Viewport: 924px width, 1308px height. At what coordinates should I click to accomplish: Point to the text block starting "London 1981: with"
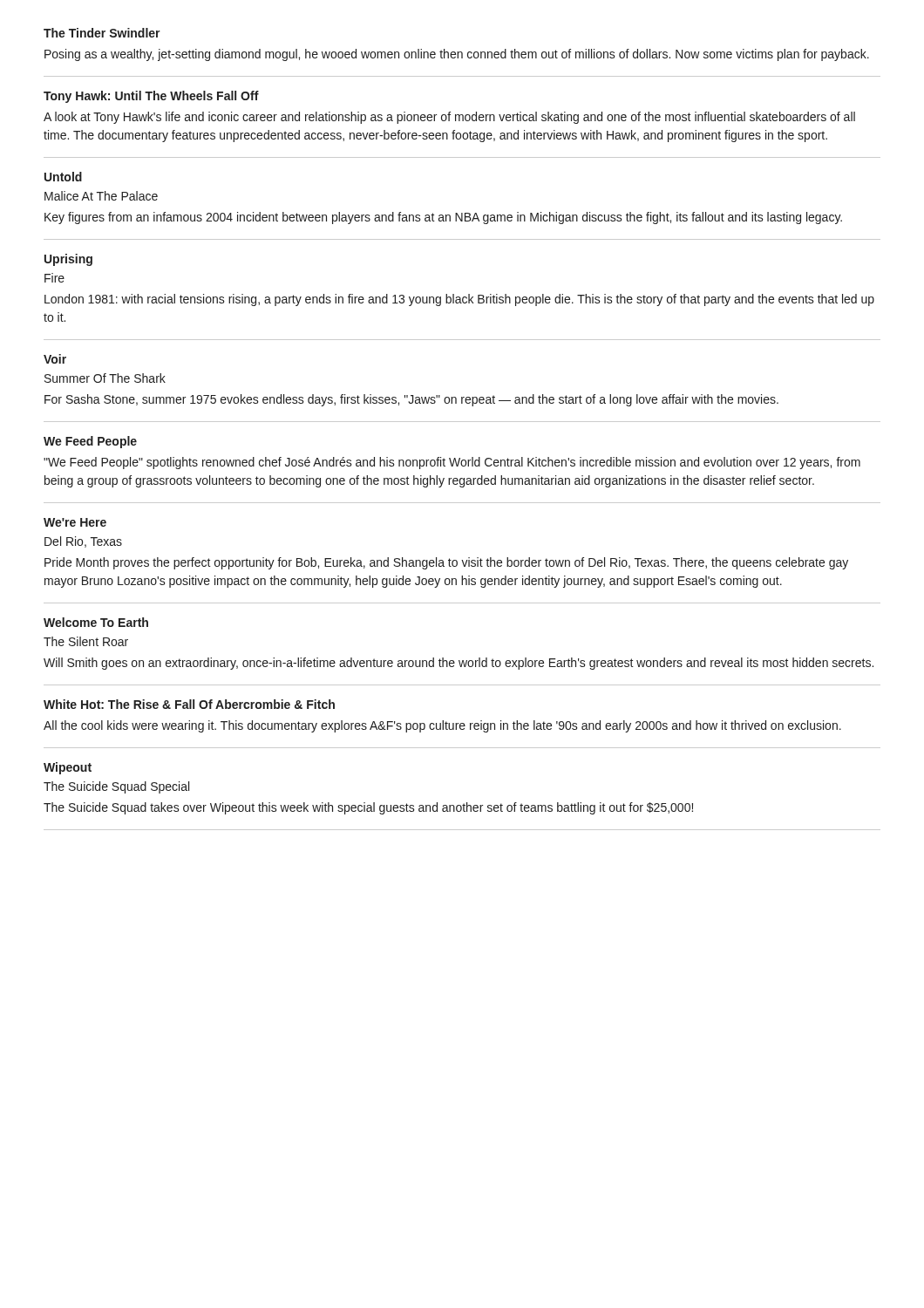coord(459,308)
